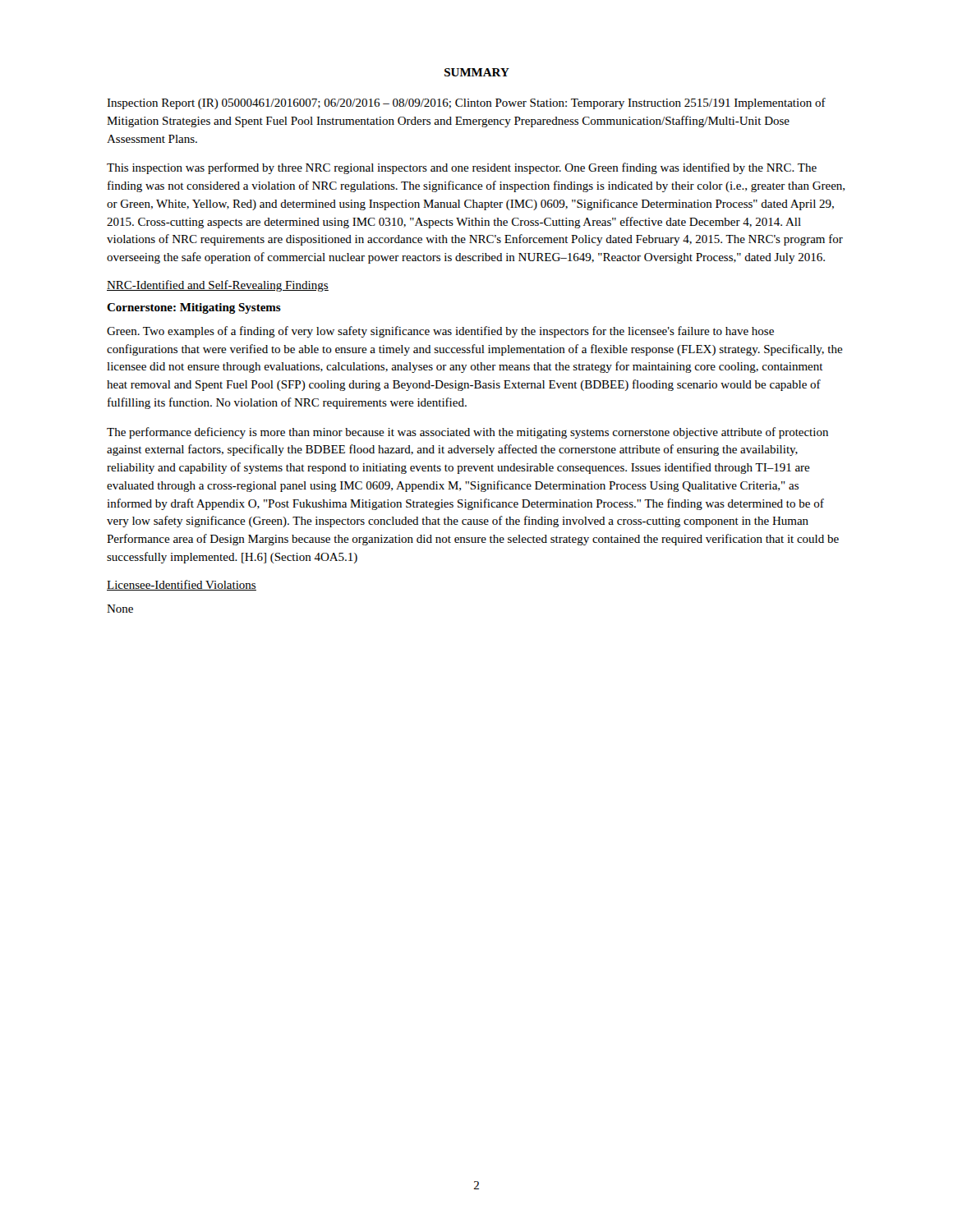The width and height of the screenshot is (953, 1232).
Task: Select the text block that reads "The performance deficiency is more"
Action: [x=473, y=494]
